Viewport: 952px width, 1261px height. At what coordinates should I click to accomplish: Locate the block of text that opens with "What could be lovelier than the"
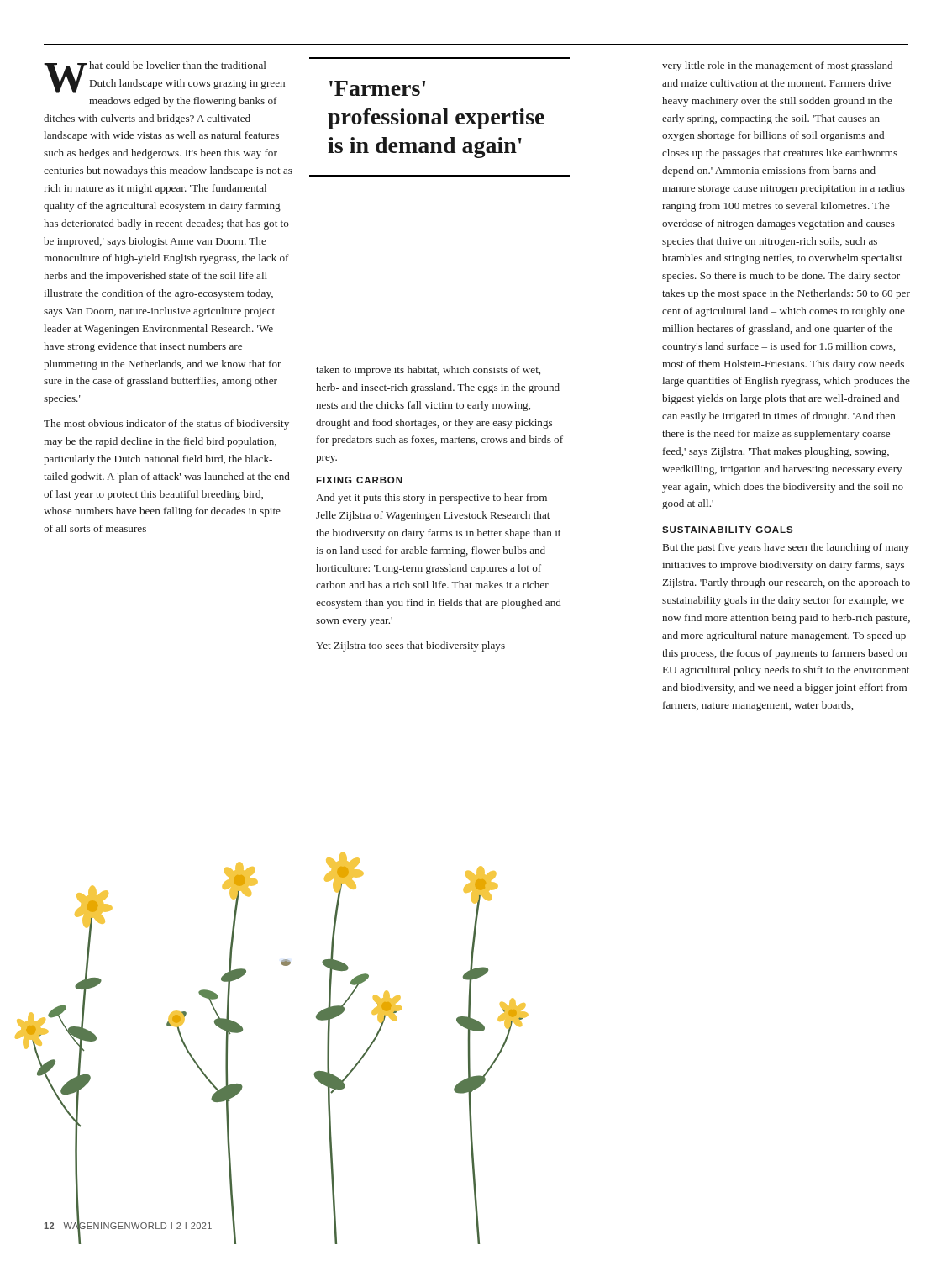click(168, 231)
